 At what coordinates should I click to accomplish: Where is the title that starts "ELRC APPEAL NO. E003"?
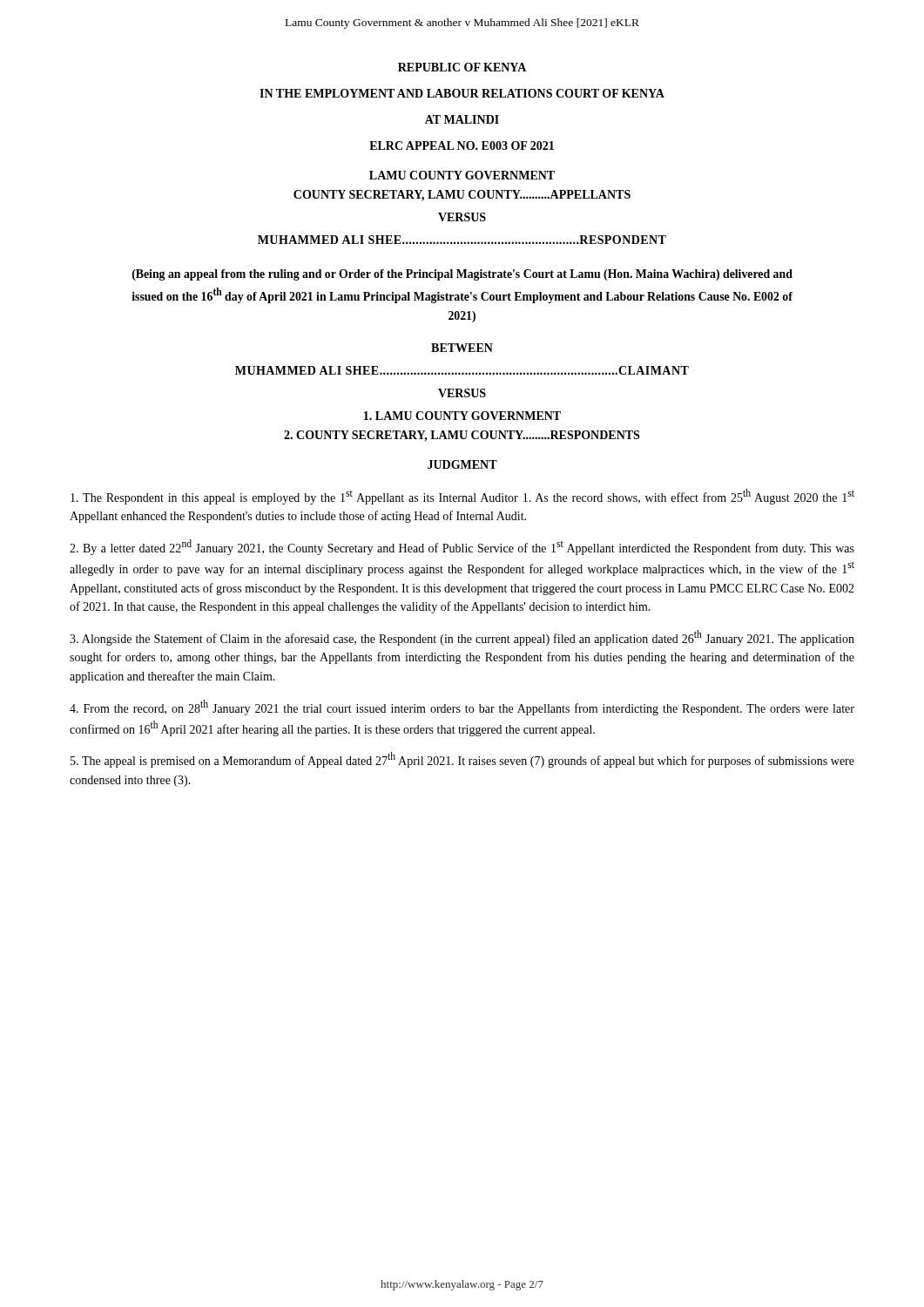462,146
